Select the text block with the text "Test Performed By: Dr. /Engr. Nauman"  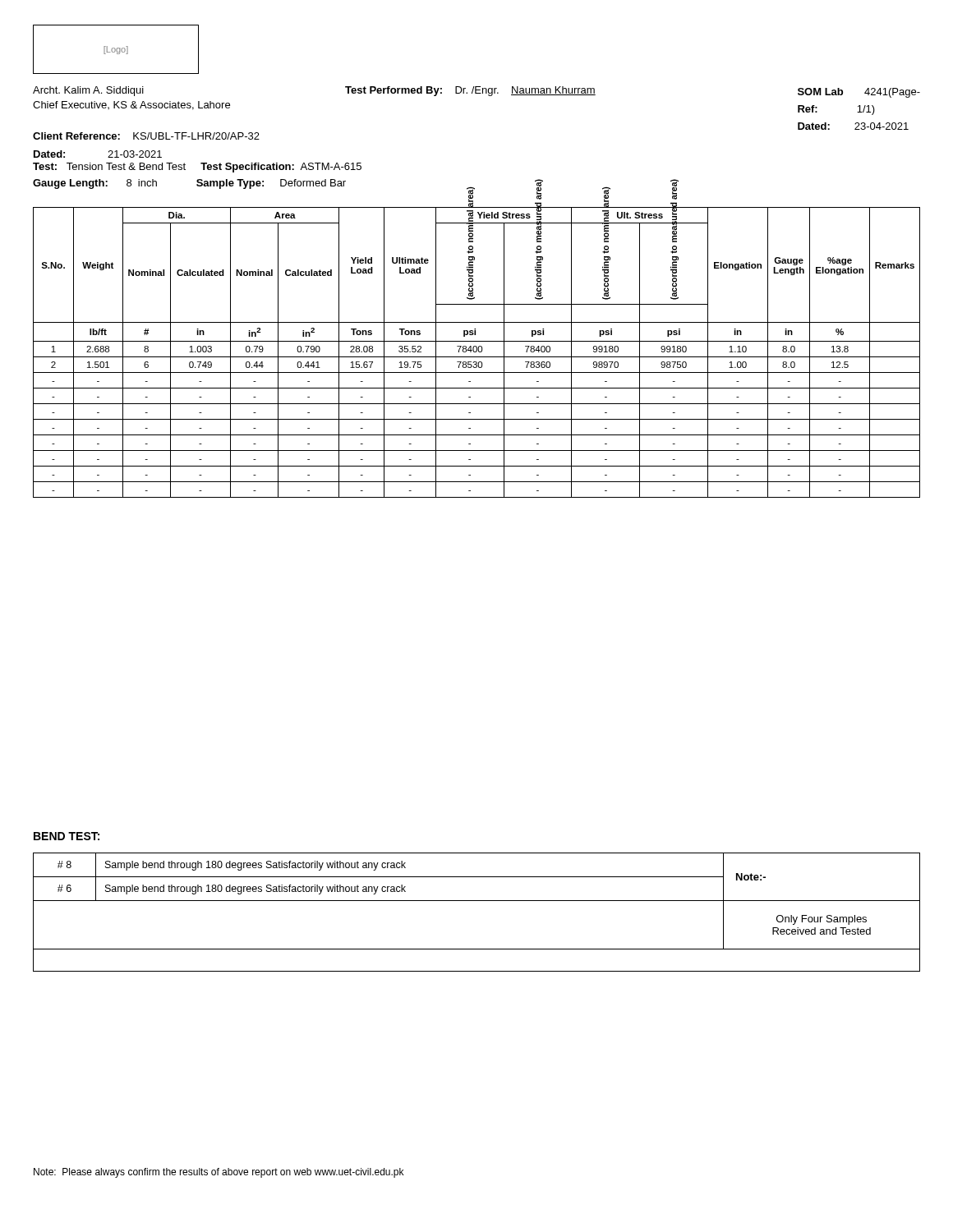click(x=470, y=90)
